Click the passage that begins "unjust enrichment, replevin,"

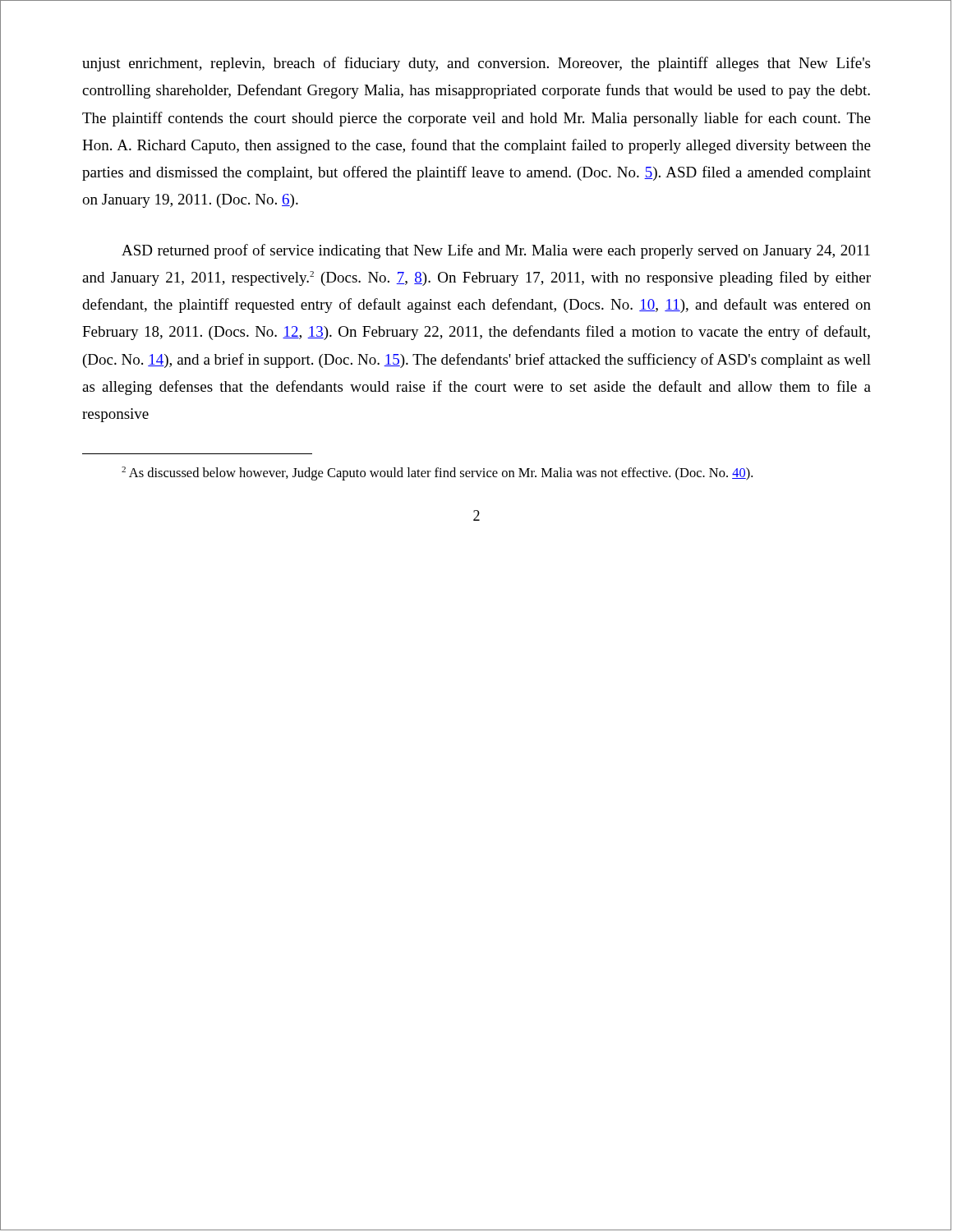click(x=476, y=131)
